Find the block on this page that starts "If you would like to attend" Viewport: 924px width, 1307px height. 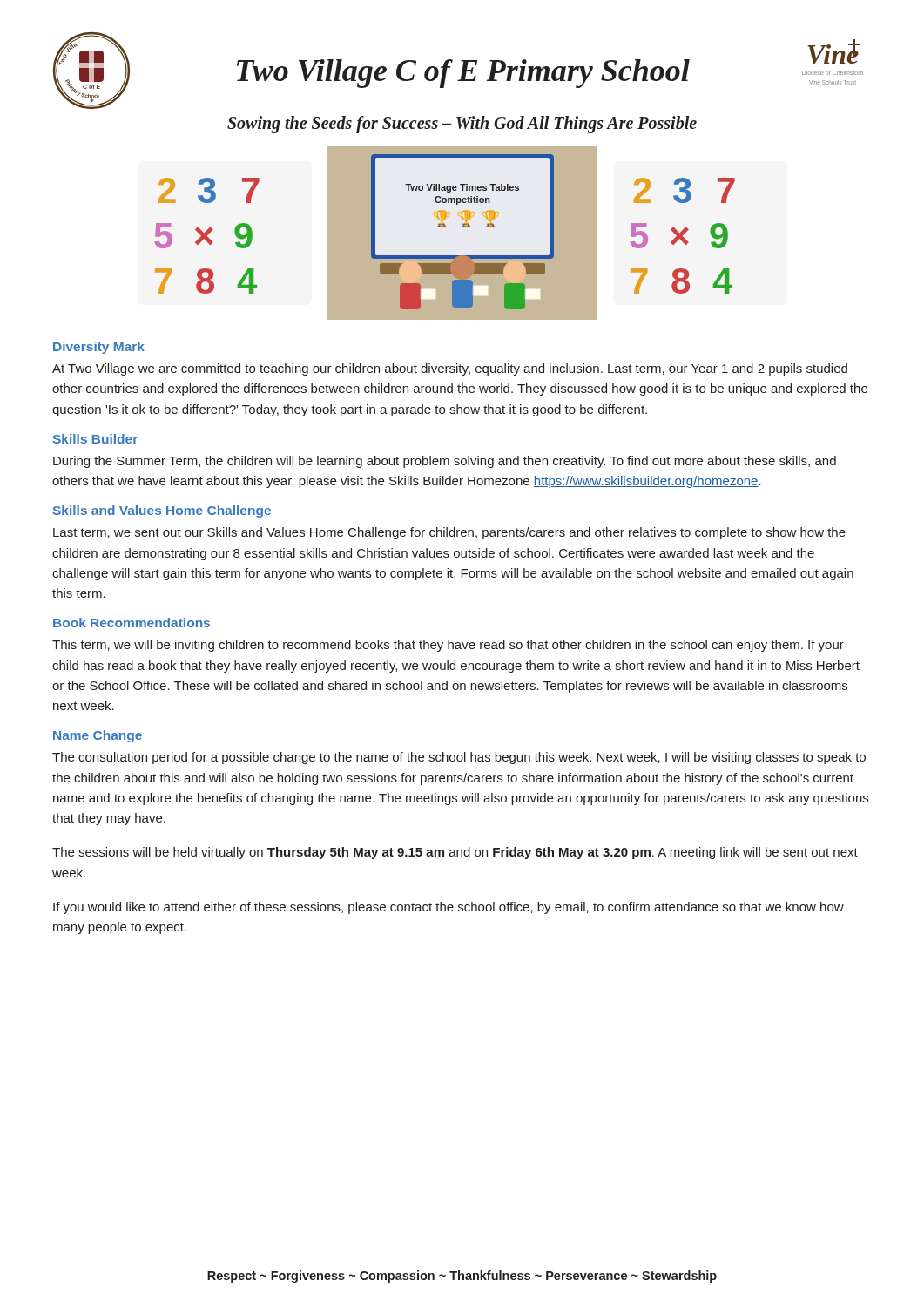tap(448, 917)
